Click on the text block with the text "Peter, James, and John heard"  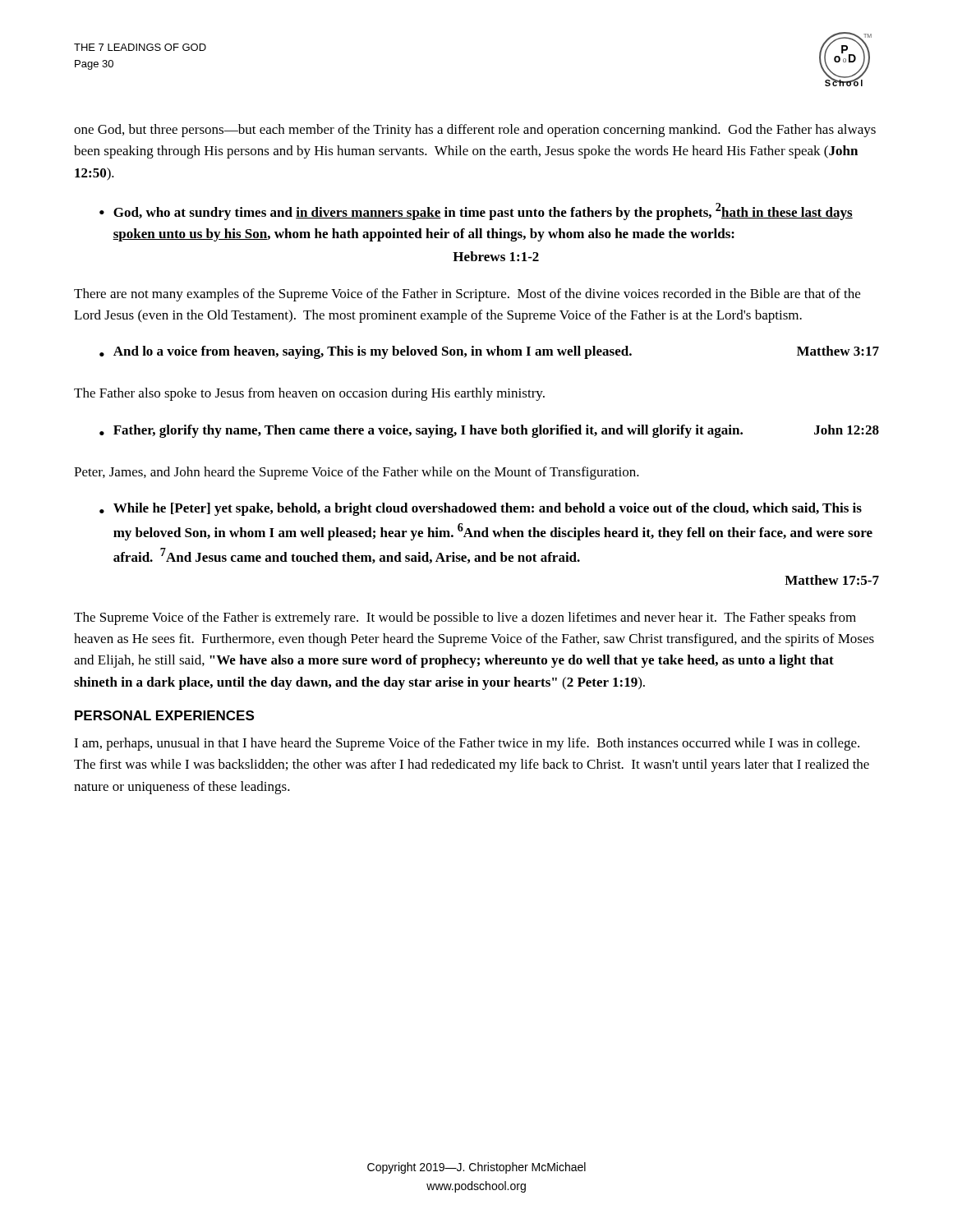pyautogui.click(x=357, y=471)
